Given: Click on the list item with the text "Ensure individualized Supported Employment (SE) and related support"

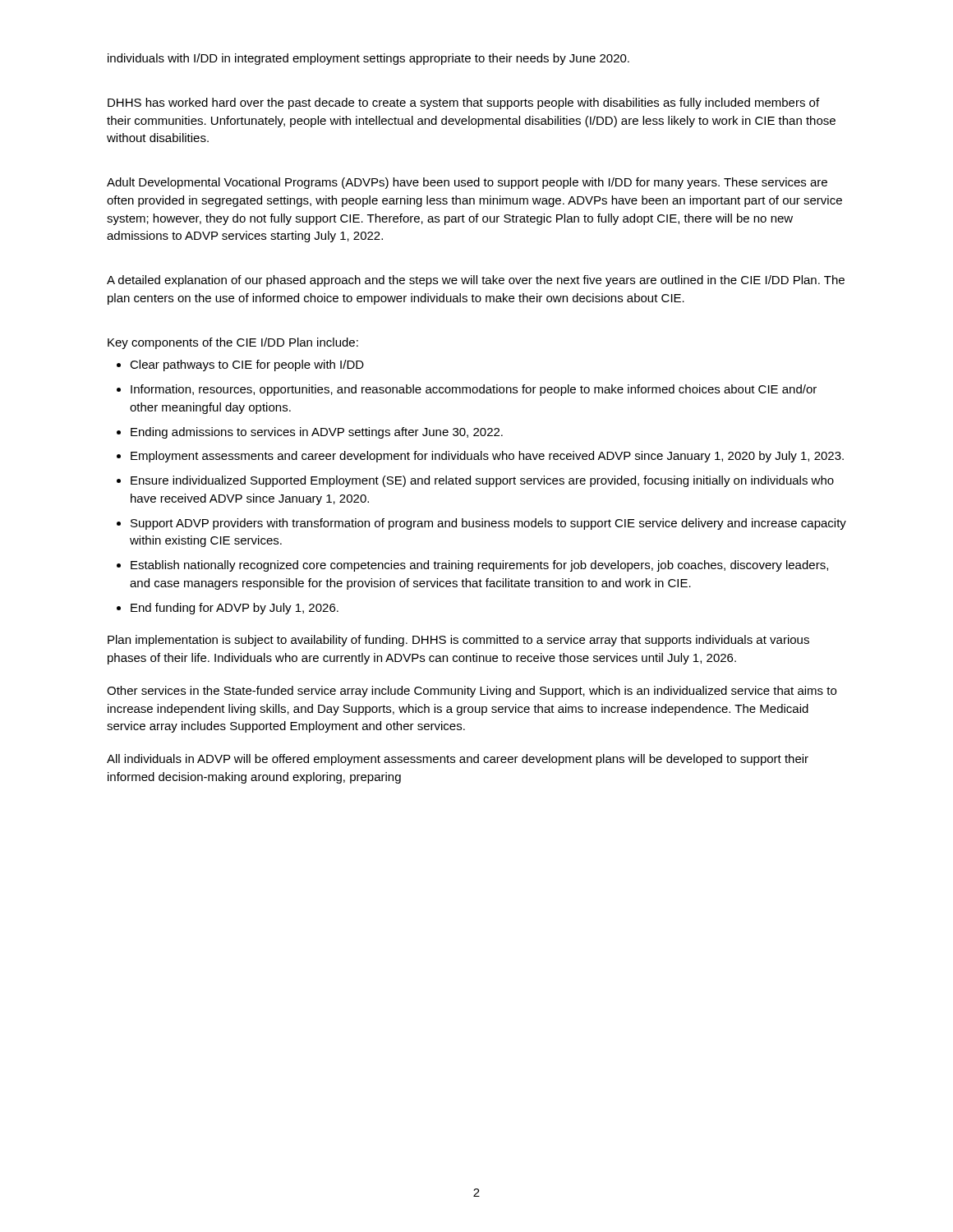Looking at the screenshot, I should coord(482,489).
